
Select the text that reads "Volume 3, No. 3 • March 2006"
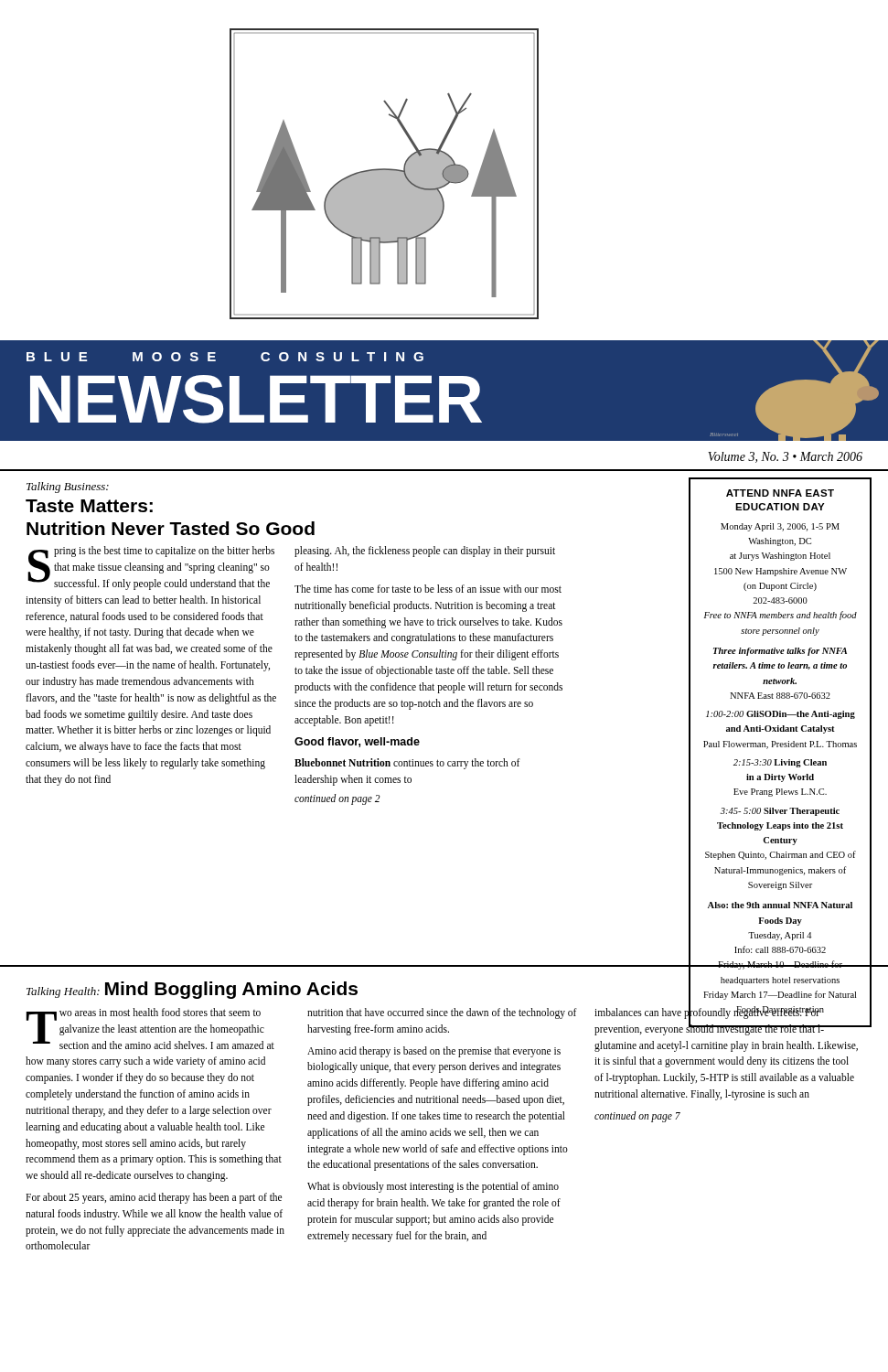(785, 457)
